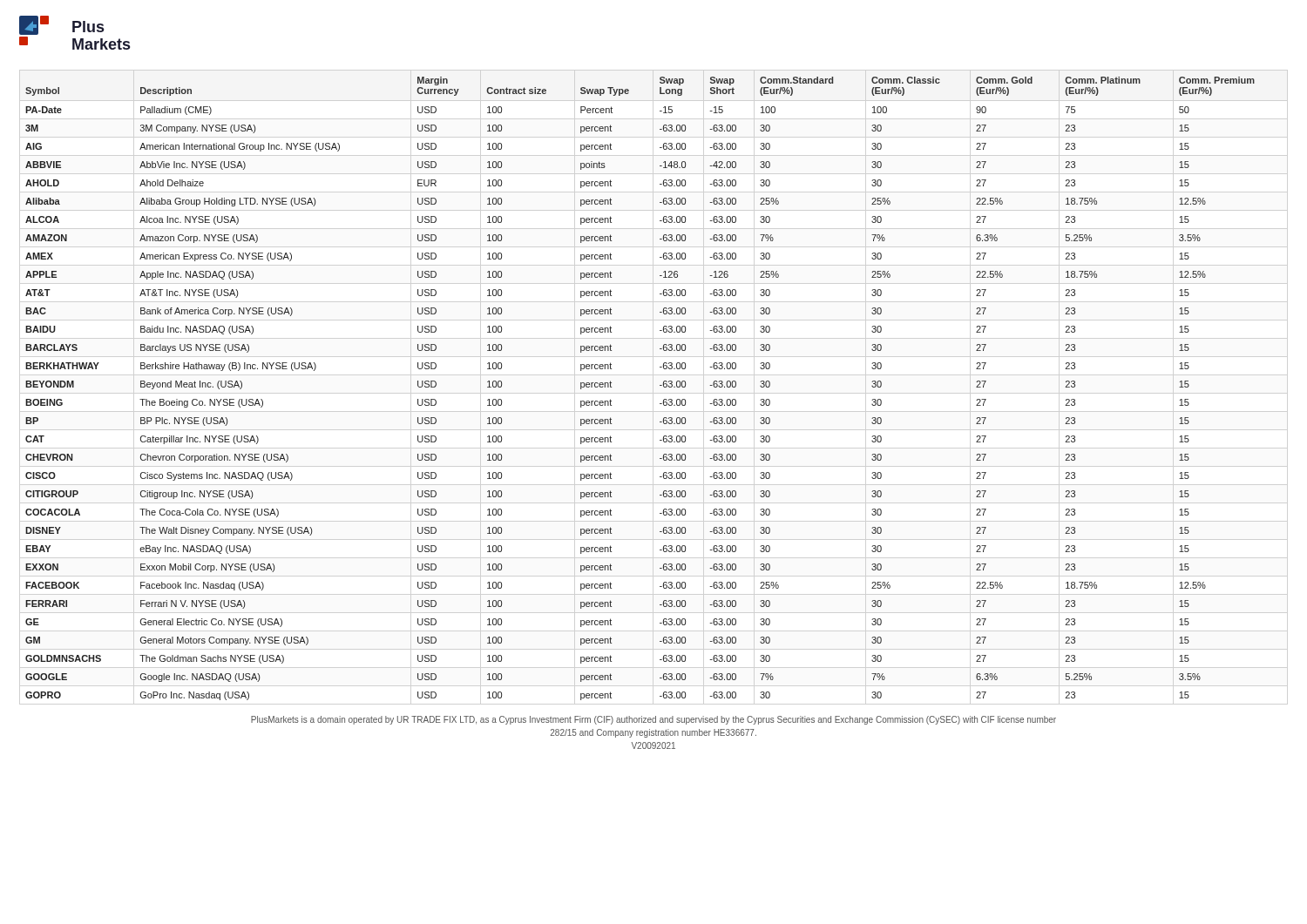This screenshot has height=924, width=1307.
Task: Find the table
Action: click(x=654, y=387)
